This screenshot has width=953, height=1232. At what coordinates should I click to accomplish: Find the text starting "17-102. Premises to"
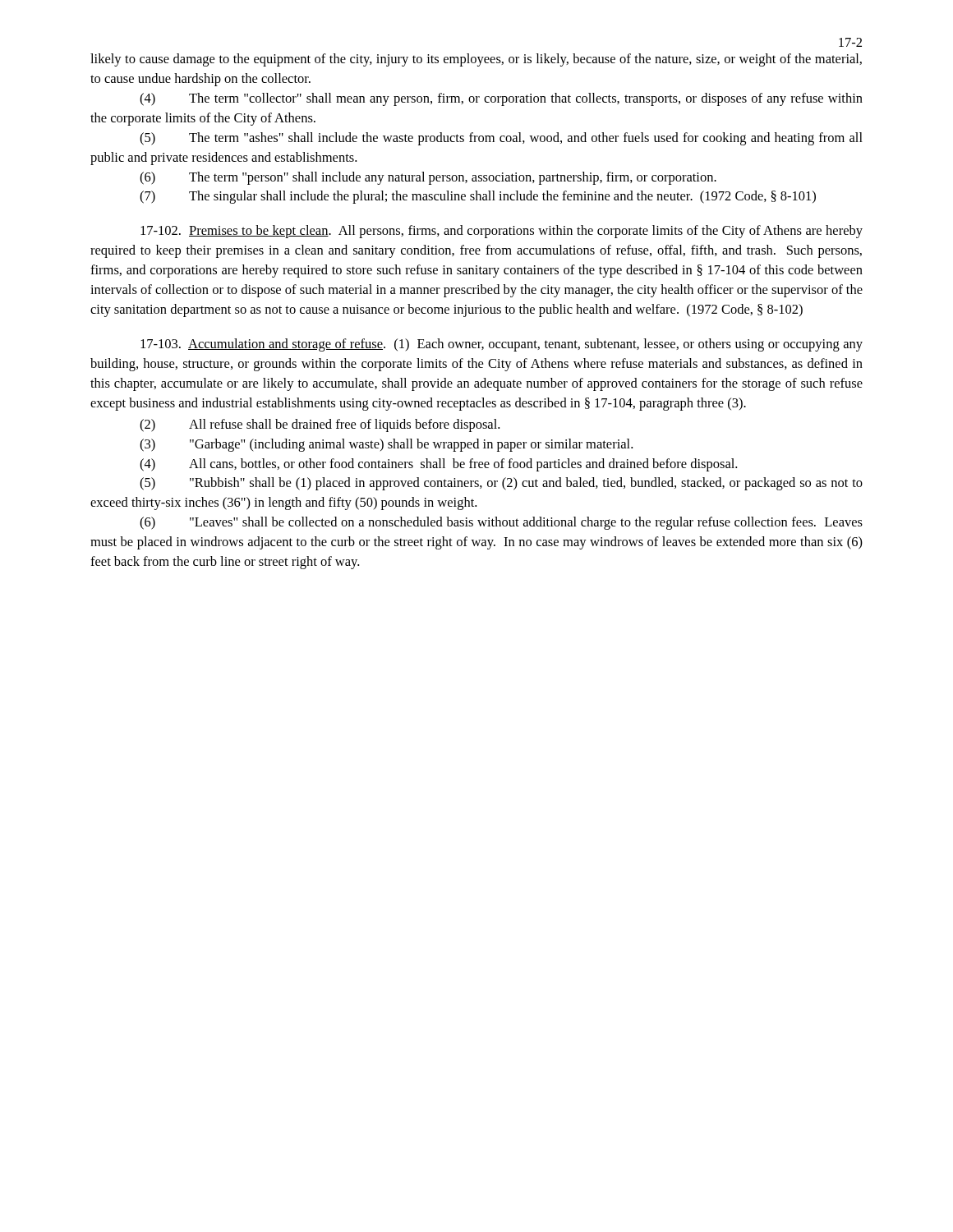click(476, 270)
